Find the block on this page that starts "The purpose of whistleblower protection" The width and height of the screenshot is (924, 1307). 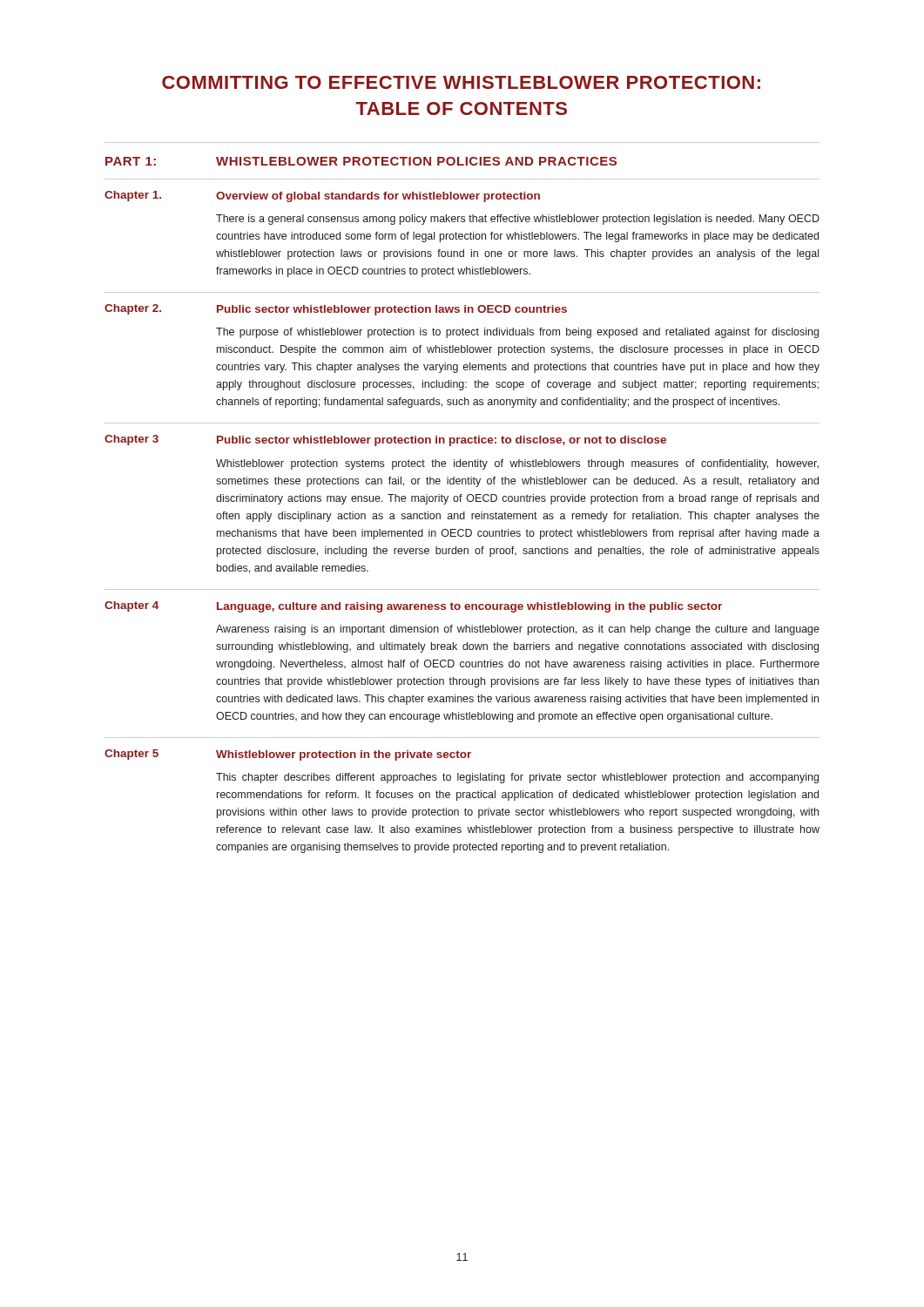pyautogui.click(x=518, y=367)
